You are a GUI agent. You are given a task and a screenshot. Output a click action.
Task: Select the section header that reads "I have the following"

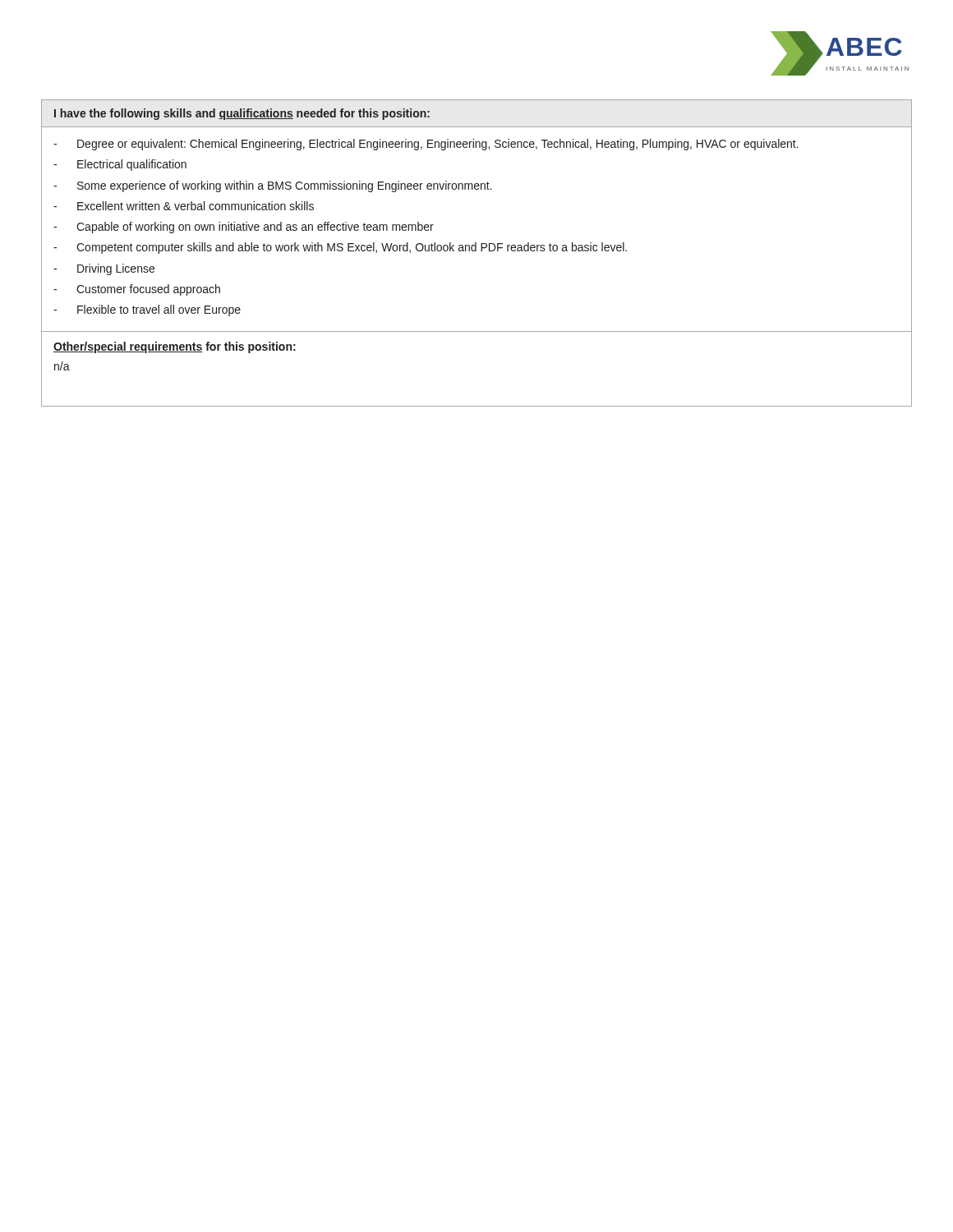[242, 113]
